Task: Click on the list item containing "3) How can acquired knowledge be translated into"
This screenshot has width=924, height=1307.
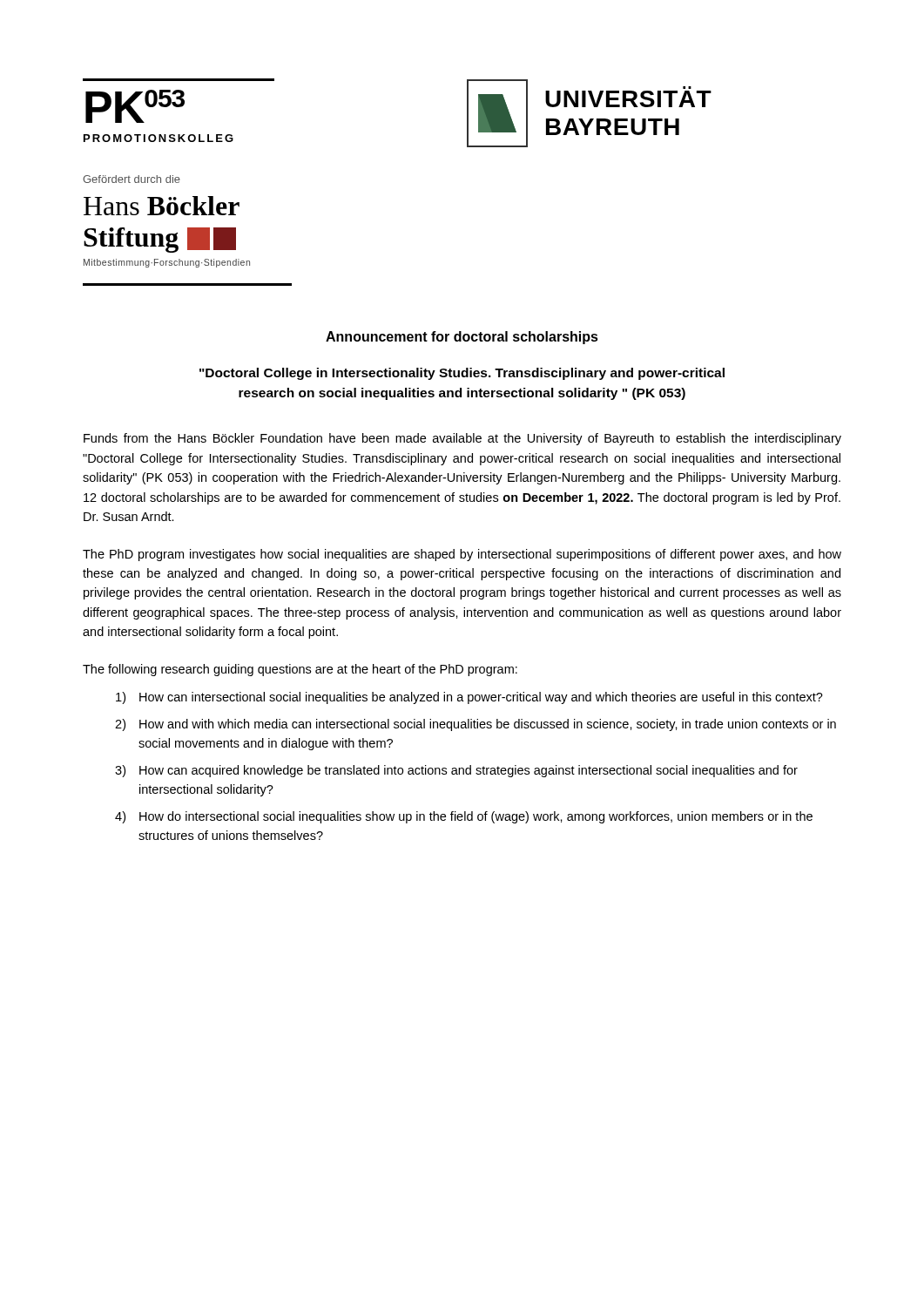Action: tap(462, 780)
